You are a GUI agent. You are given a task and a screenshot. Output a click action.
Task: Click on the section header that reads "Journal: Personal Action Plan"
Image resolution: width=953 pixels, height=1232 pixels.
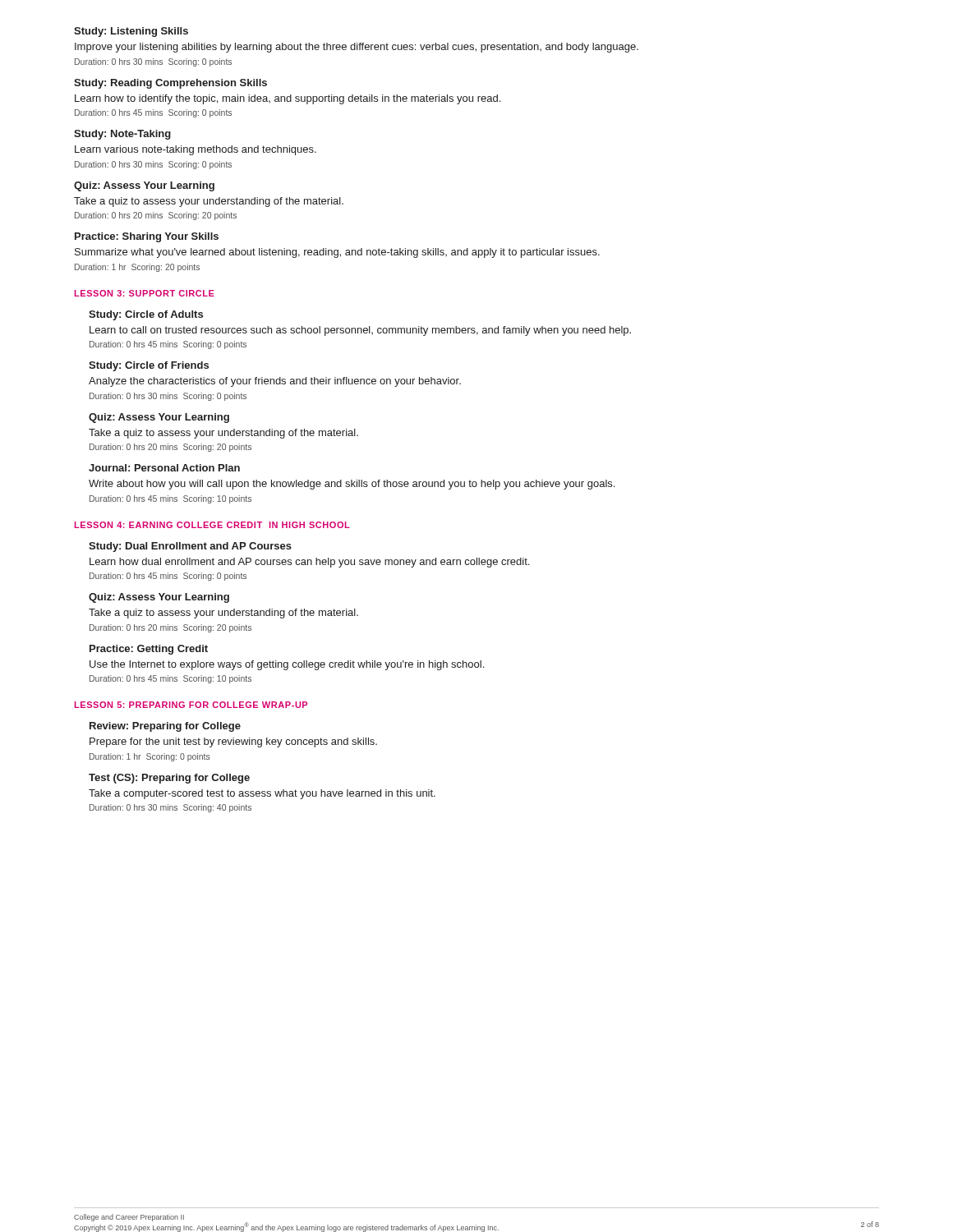(x=164, y=468)
